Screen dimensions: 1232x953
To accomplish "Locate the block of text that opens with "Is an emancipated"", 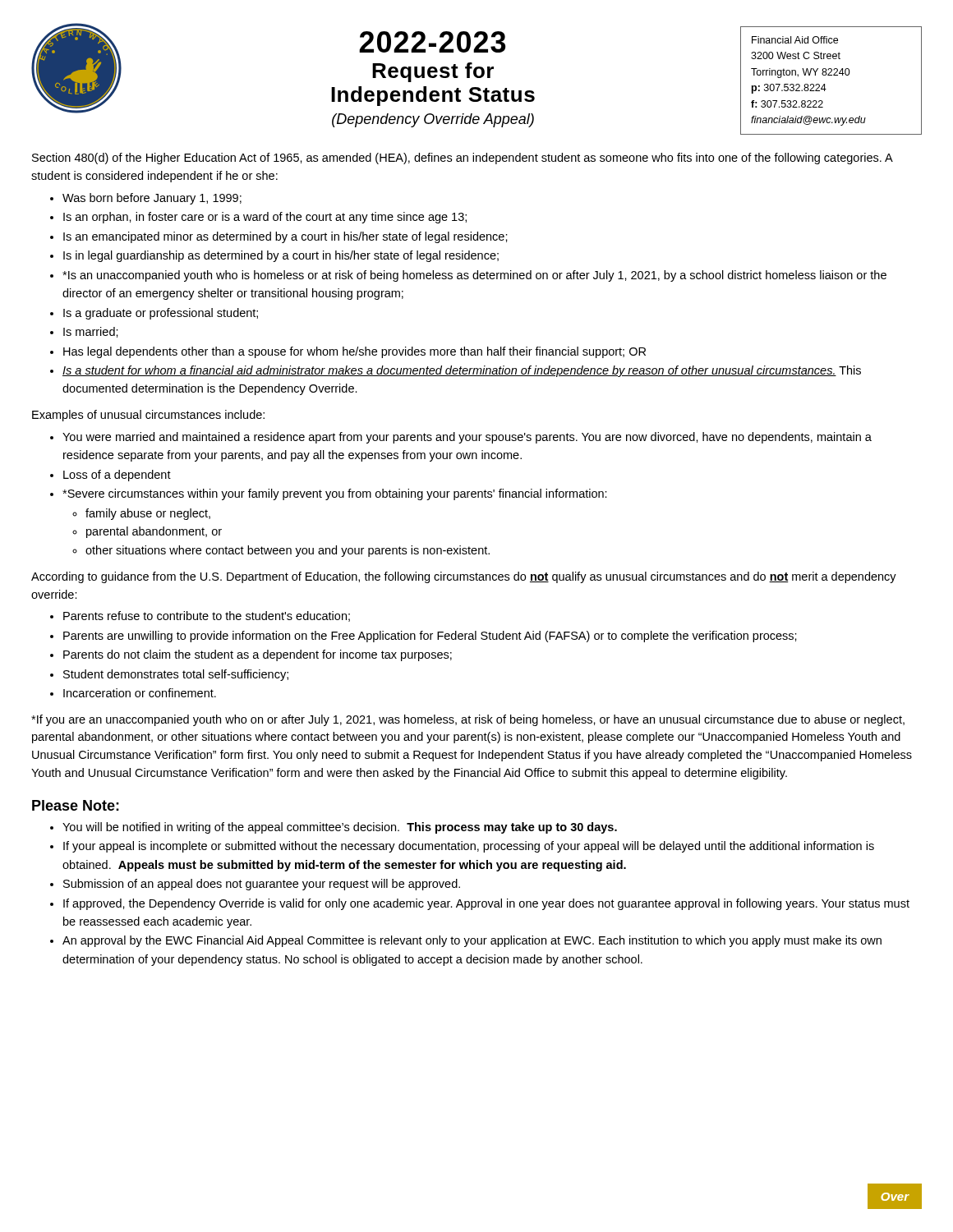I will pyautogui.click(x=285, y=236).
